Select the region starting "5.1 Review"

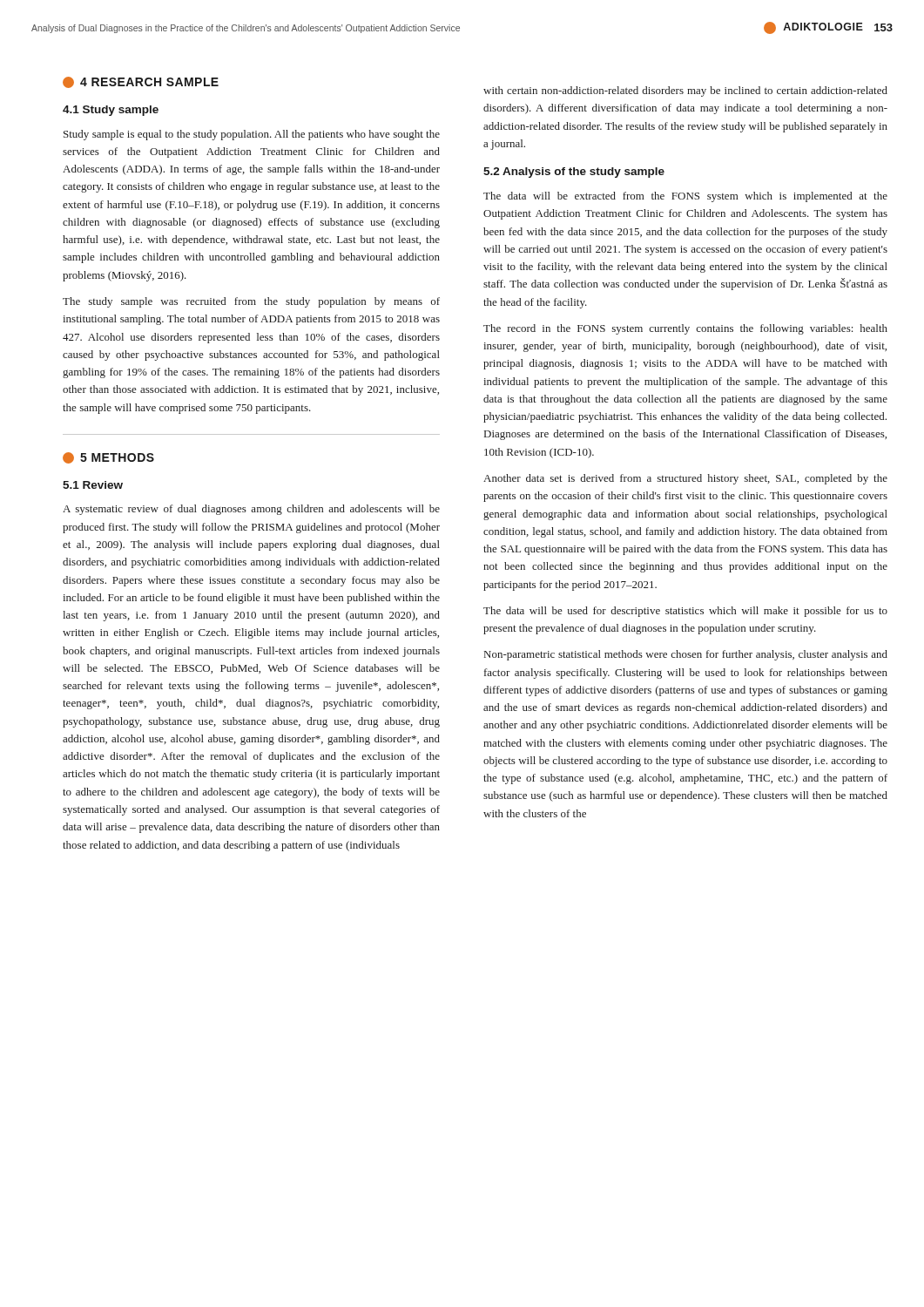93,485
